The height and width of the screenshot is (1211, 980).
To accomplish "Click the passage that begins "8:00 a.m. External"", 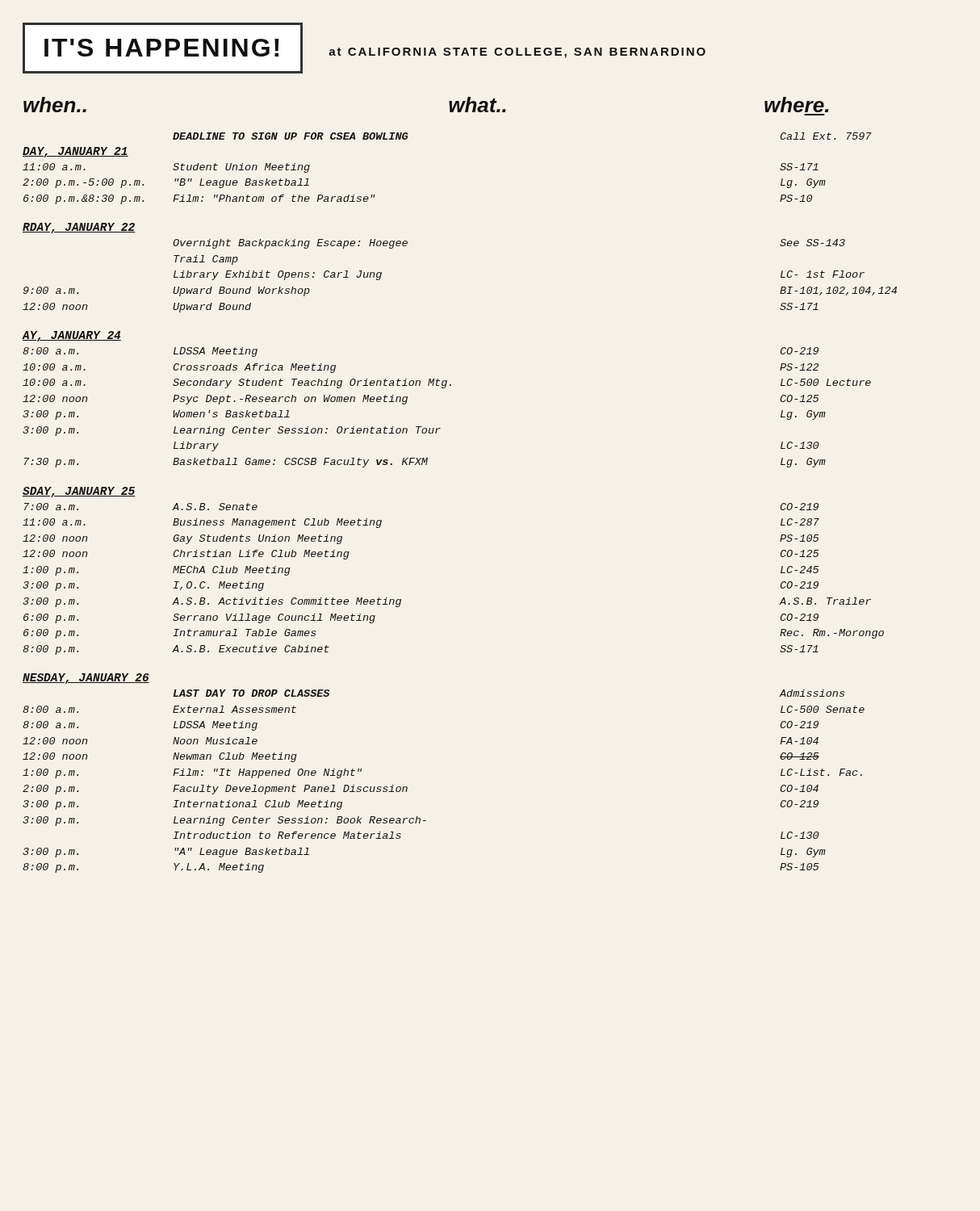I will pos(46,709).
